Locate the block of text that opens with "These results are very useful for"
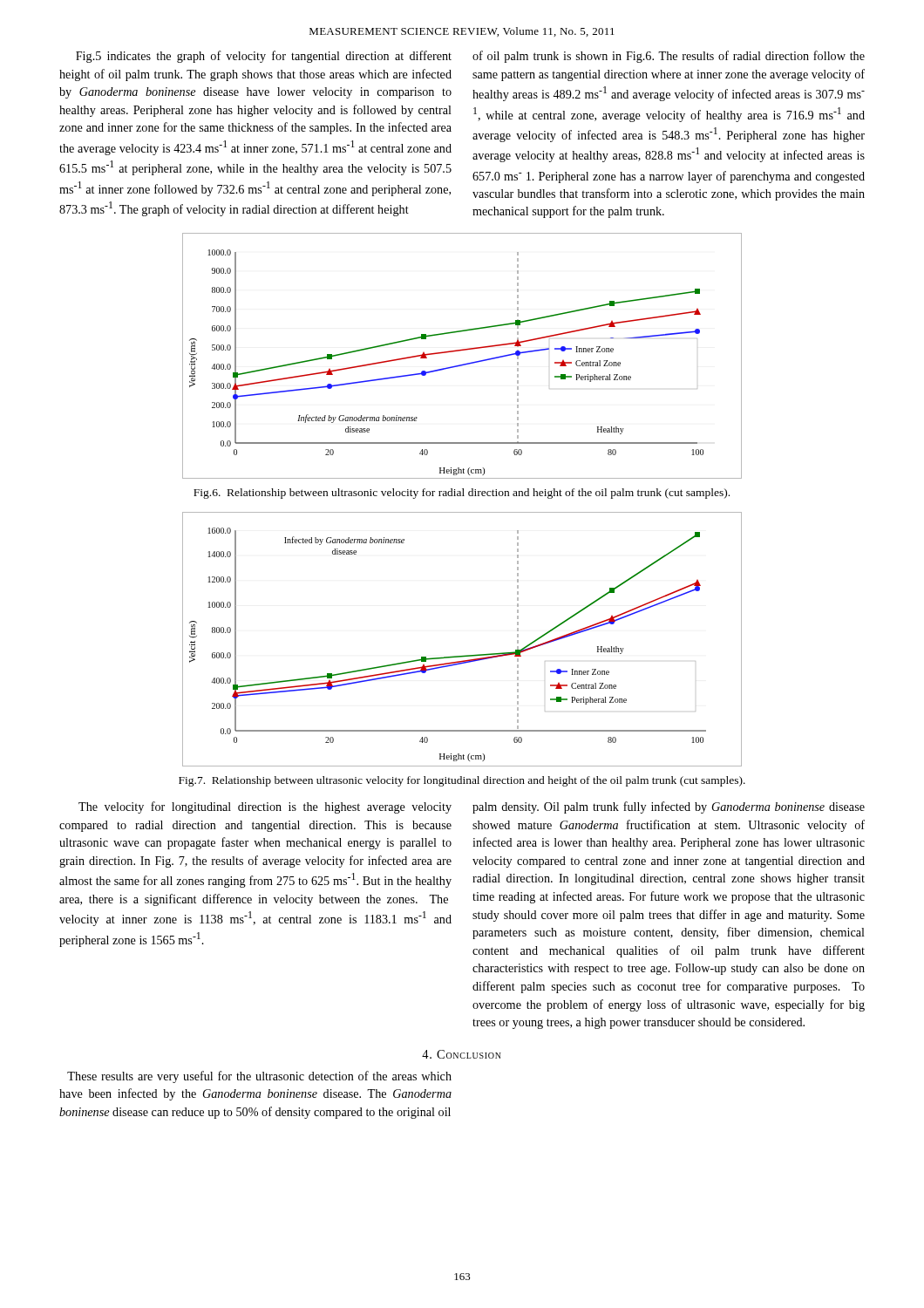This screenshot has width=924, height=1308. (x=462, y=1094)
